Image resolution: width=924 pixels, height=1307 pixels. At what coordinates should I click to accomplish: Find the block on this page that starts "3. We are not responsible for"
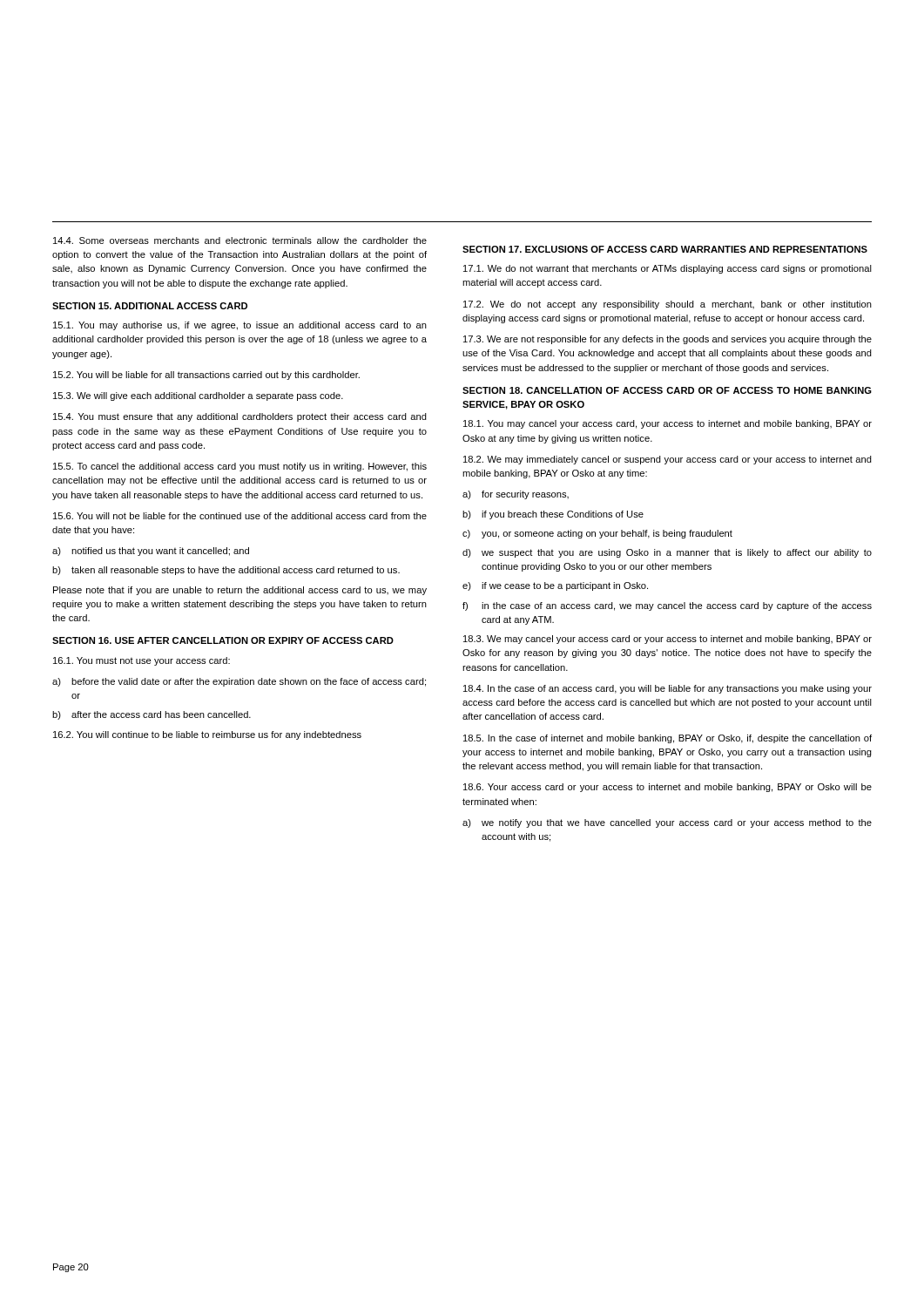(x=667, y=353)
